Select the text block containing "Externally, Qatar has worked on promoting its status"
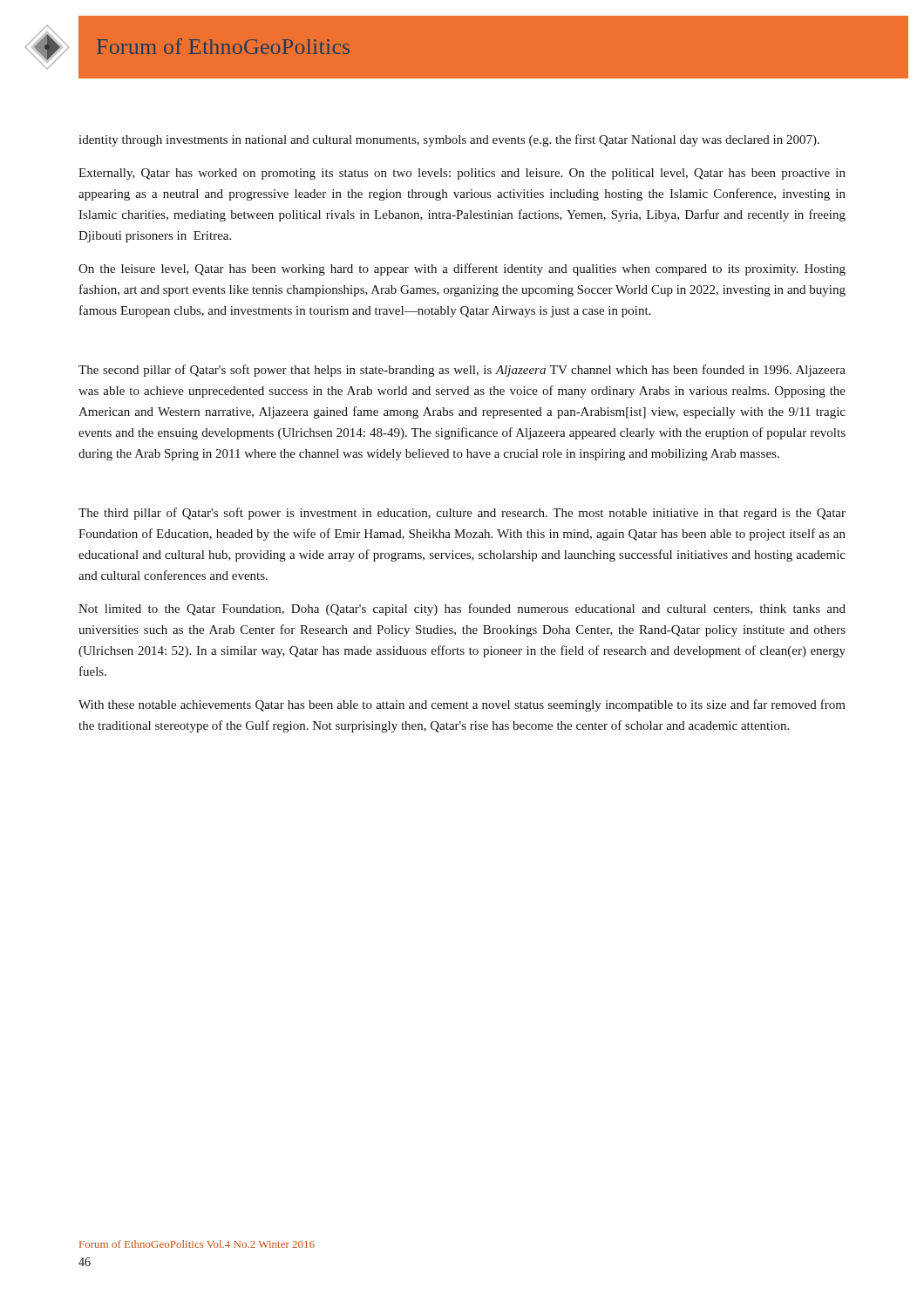924x1308 pixels. coord(462,204)
